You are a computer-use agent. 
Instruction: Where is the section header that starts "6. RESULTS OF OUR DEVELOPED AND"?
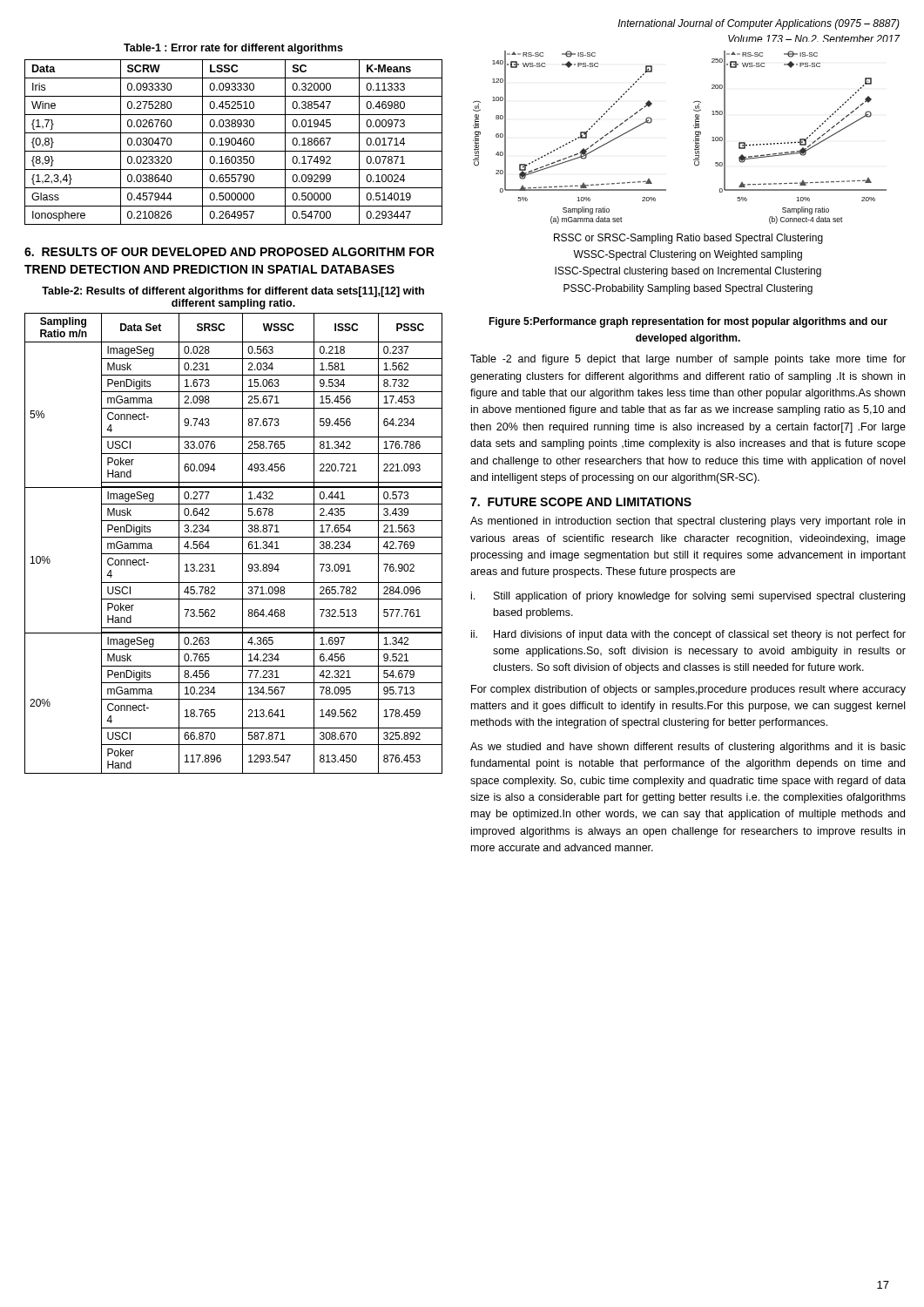pos(229,260)
